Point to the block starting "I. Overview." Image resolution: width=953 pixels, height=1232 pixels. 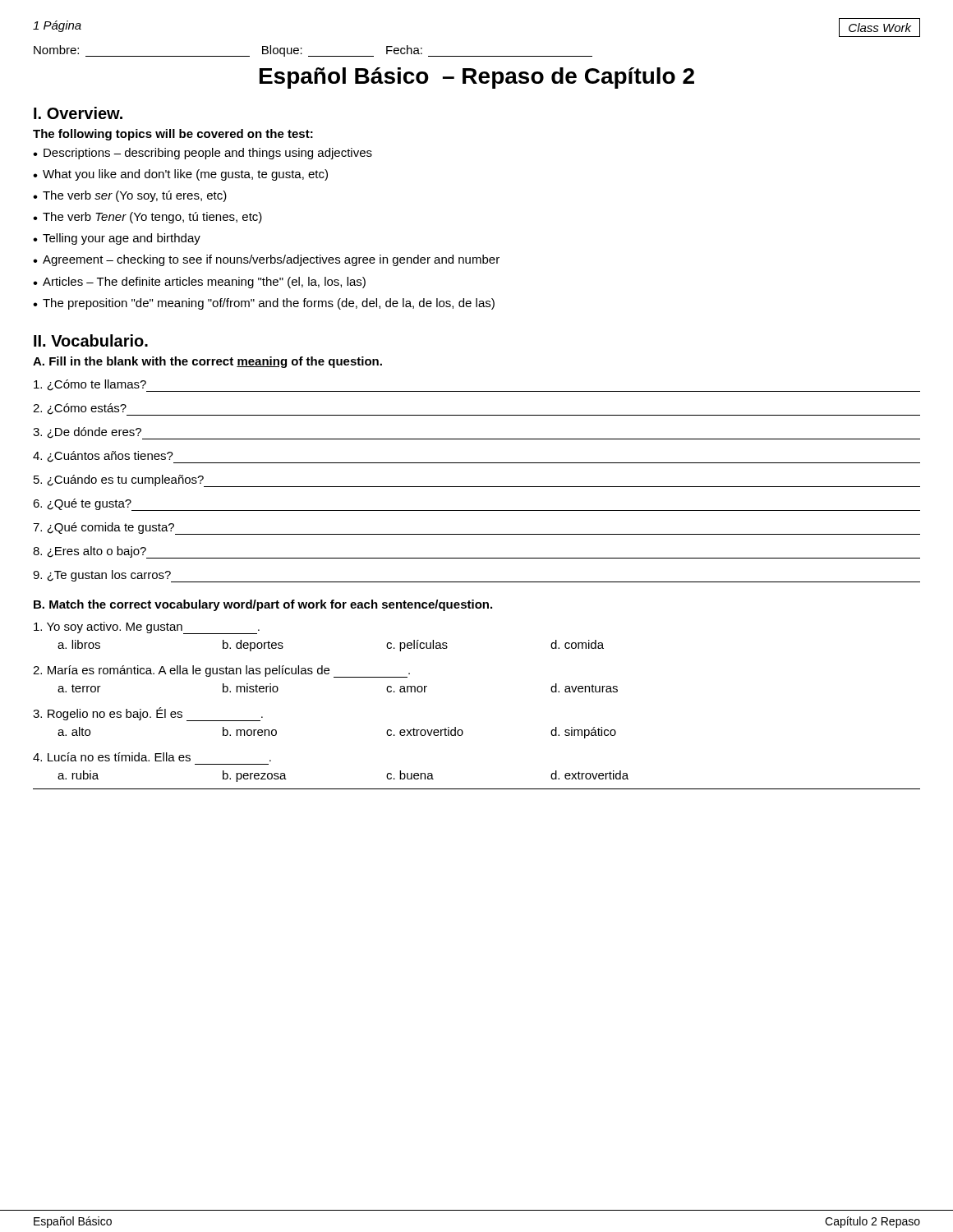coord(78,113)
